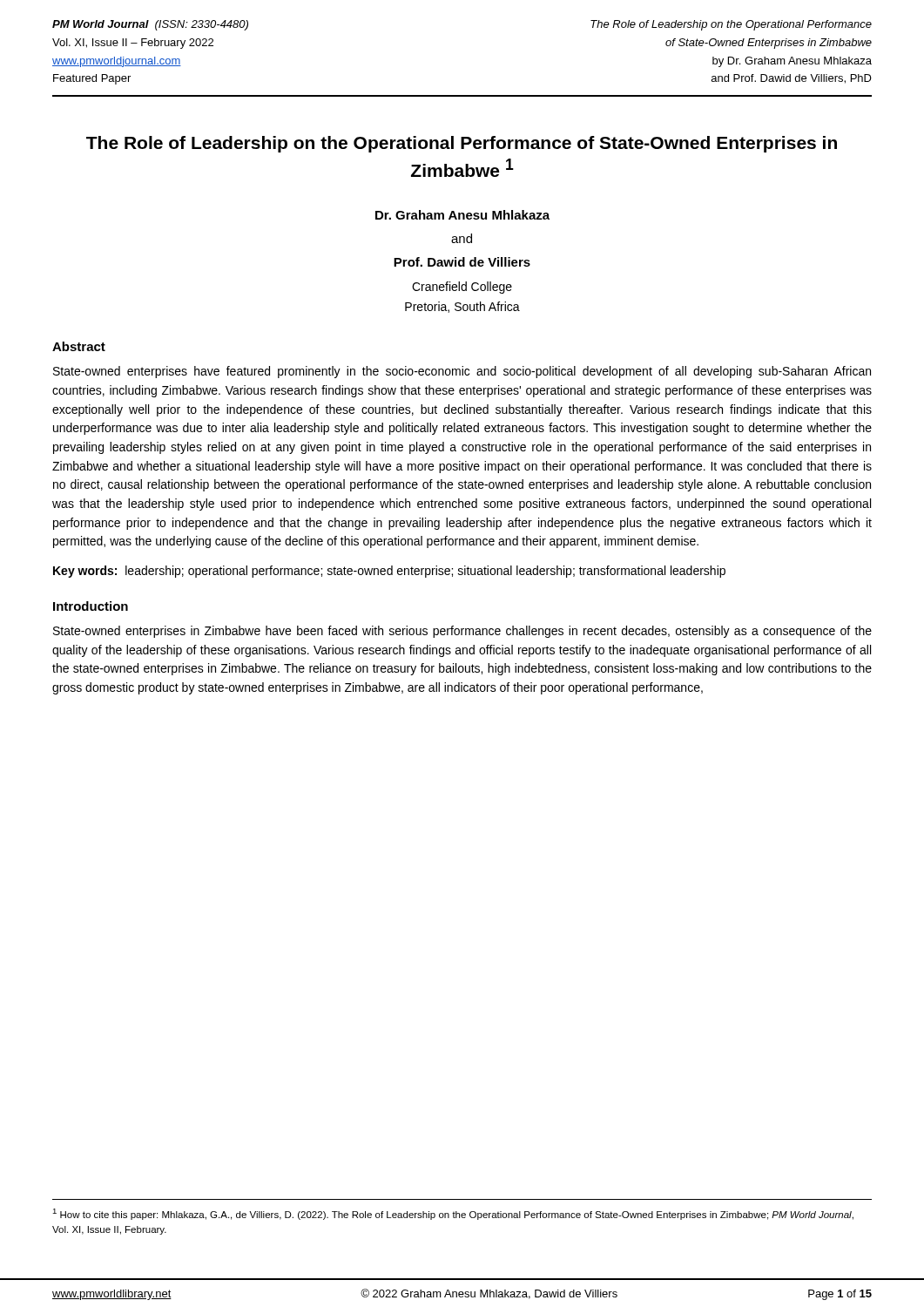Click the passage that begins "1 How to cite this"
The height and width of the screenshot is (1307, 924).
462,1221
